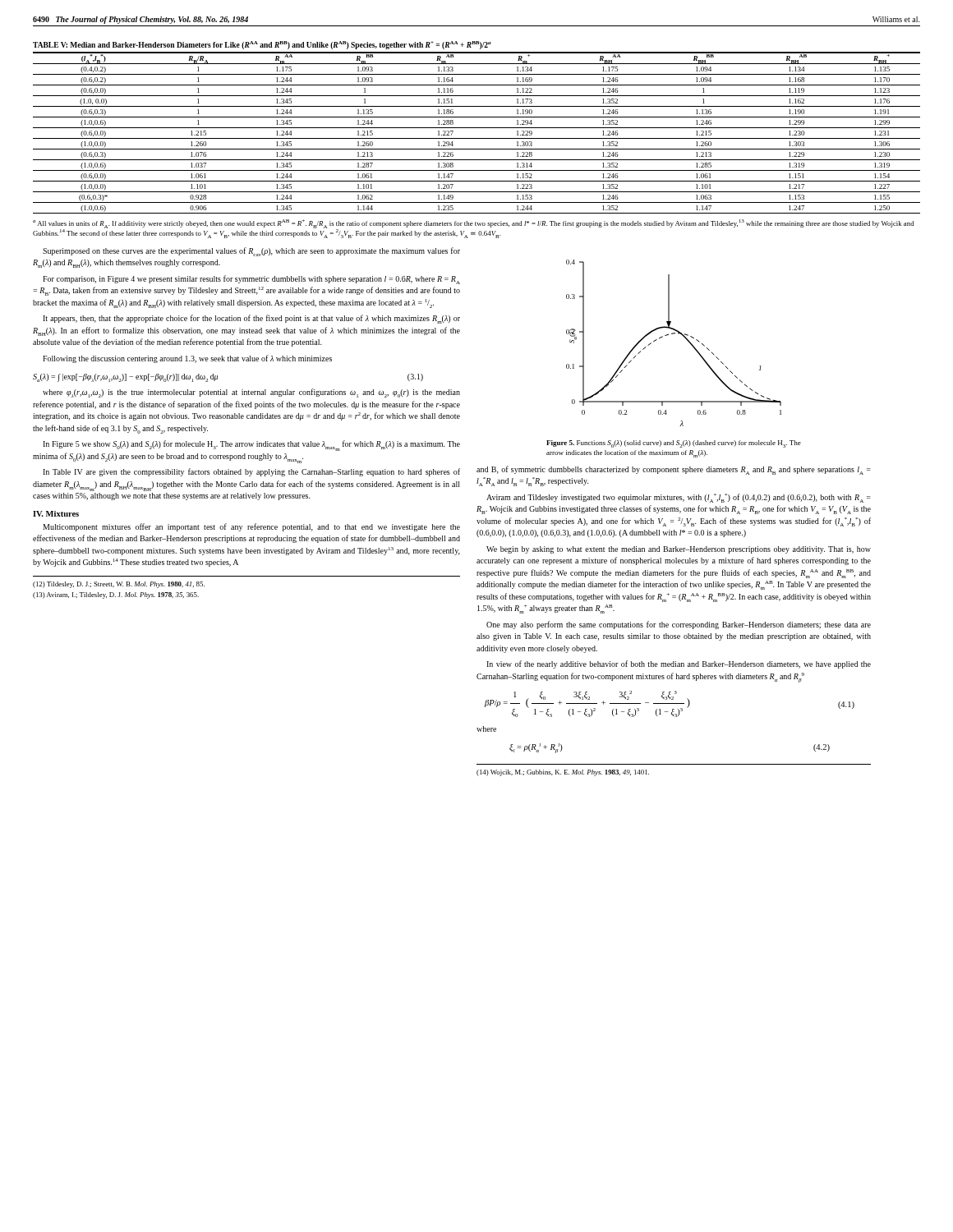
Task: Where is the passage that starts "(14) Wojcik, M.; Gubbins, K. E. Mol."?
Action: [563, 772]
